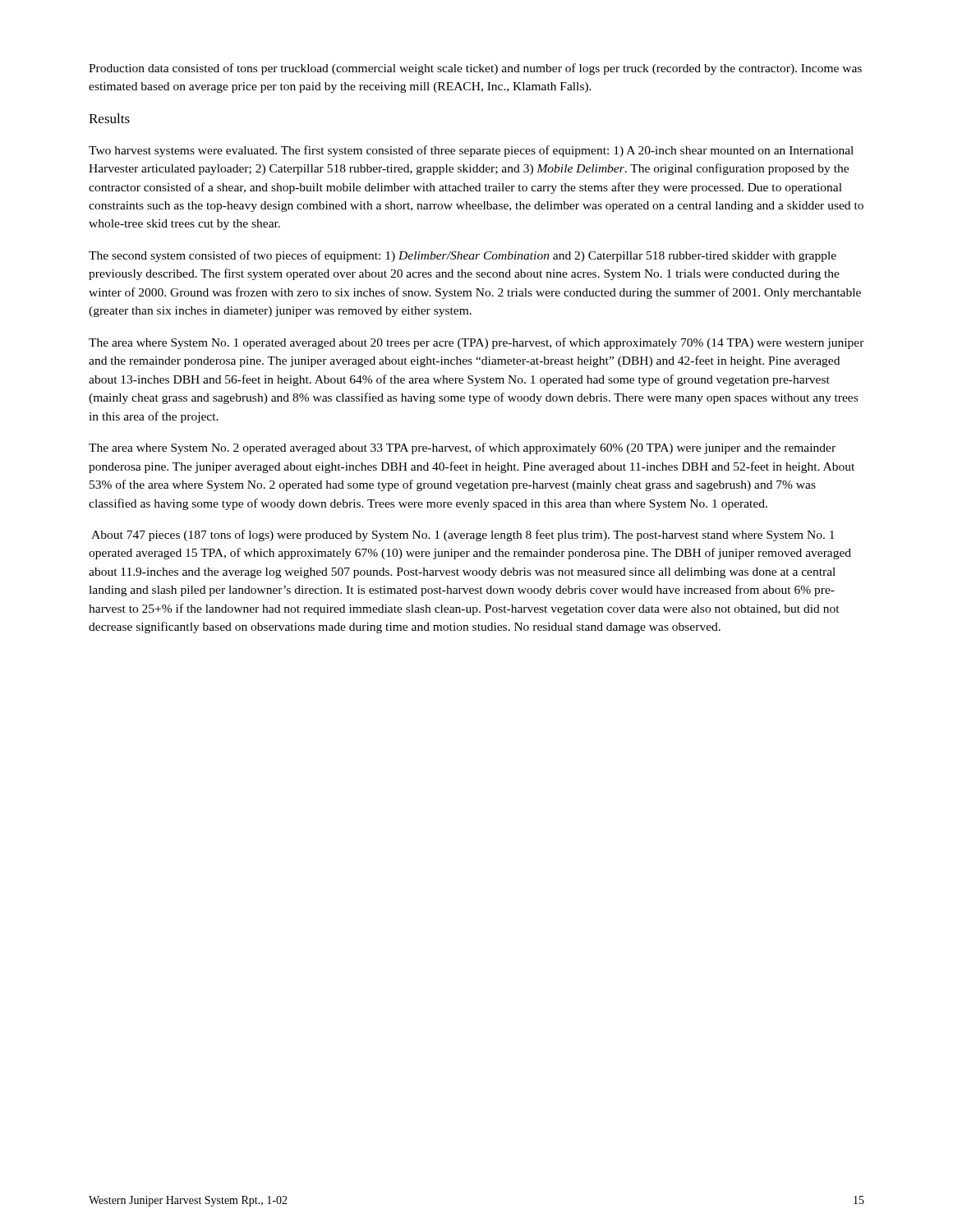Locate the text block that says "Two harvest systems were evaluated. The first"
This screenshot has width=953, height=1232.
[476, 186]
